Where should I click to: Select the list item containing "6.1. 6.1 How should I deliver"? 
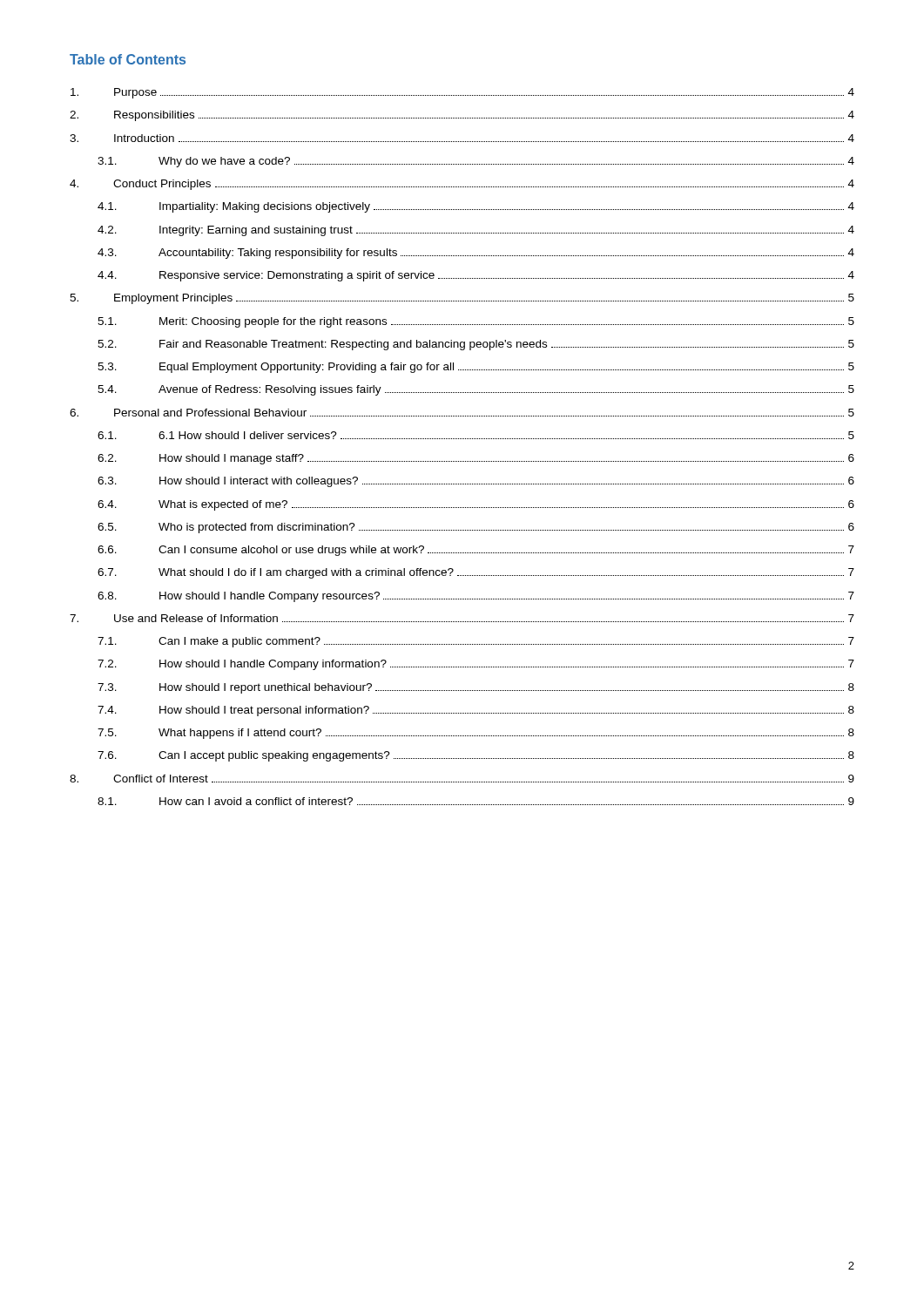tap(476, 436)
